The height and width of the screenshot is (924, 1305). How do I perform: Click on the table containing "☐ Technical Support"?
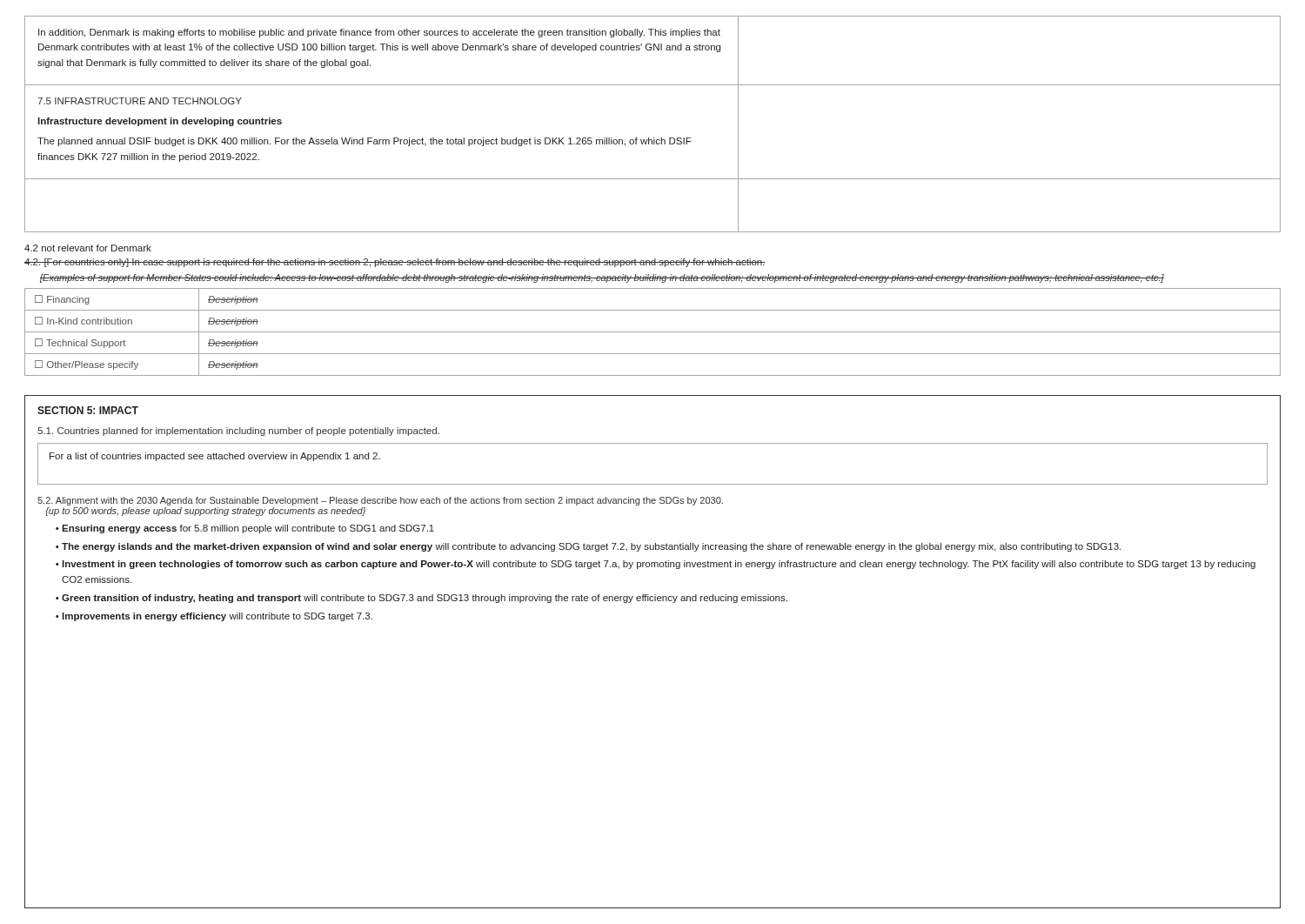[652, 332]
